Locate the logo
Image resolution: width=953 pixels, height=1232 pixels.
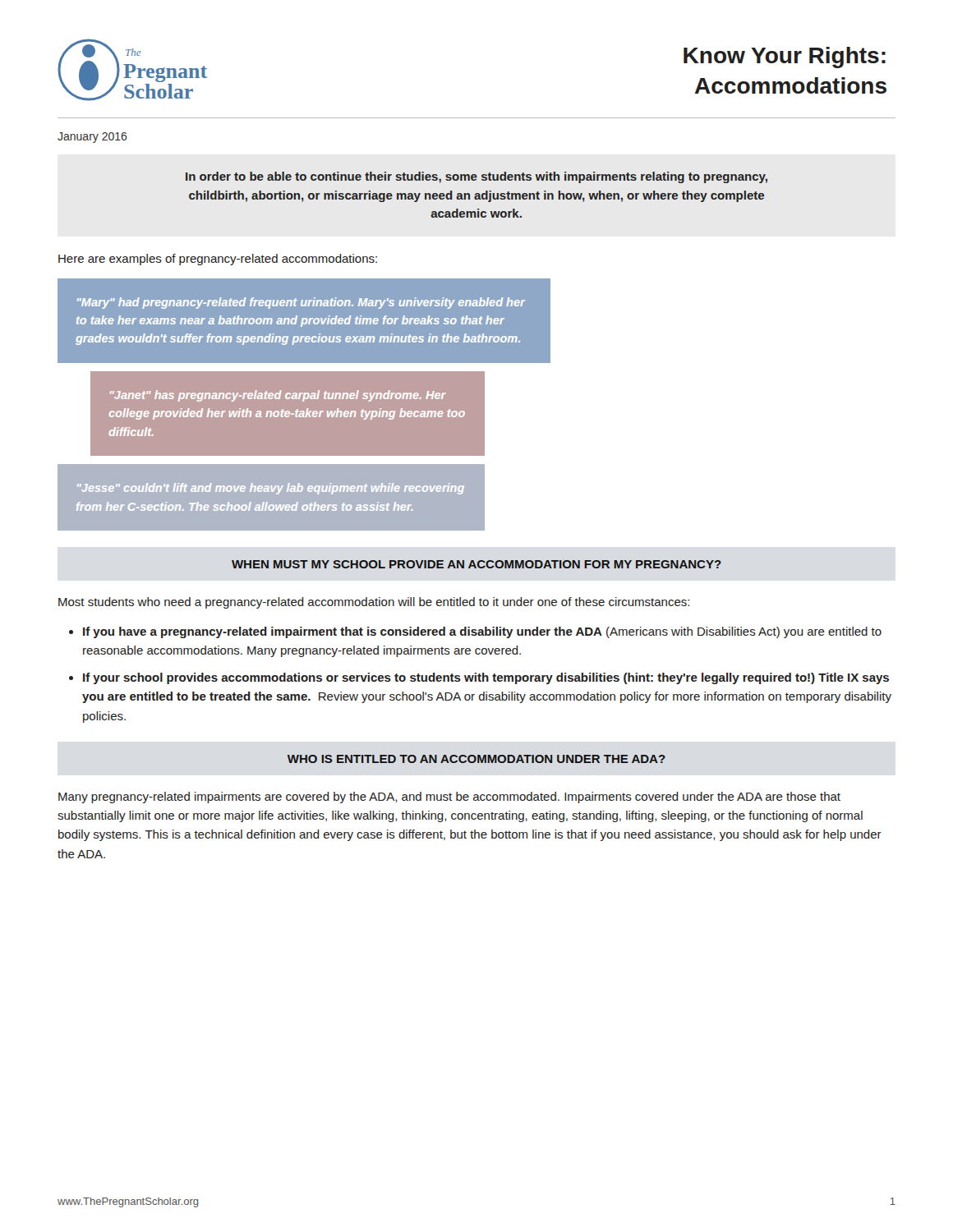(148, 71)
